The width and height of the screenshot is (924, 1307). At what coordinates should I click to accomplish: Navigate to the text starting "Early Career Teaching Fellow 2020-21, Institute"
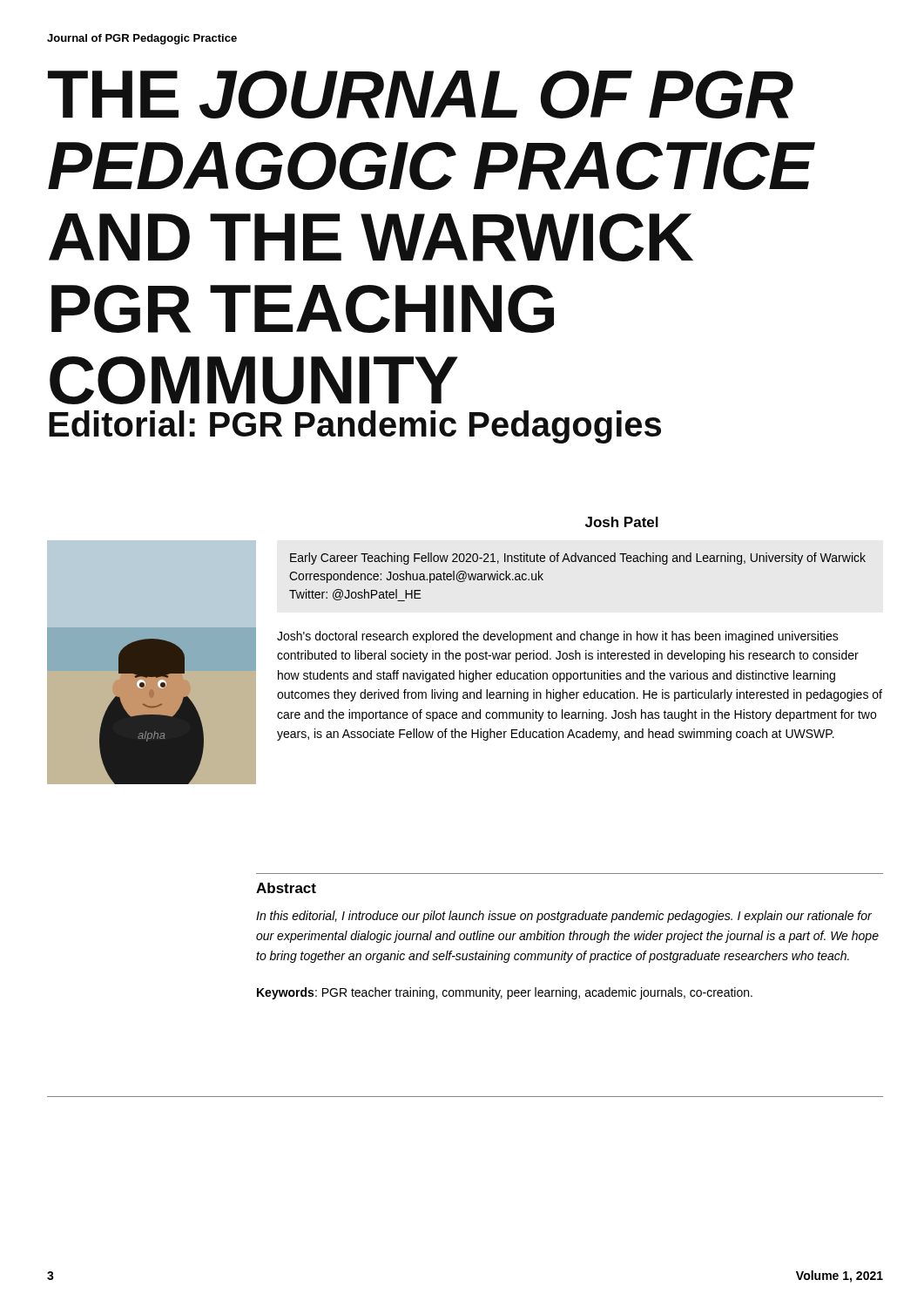coord(578,559)
